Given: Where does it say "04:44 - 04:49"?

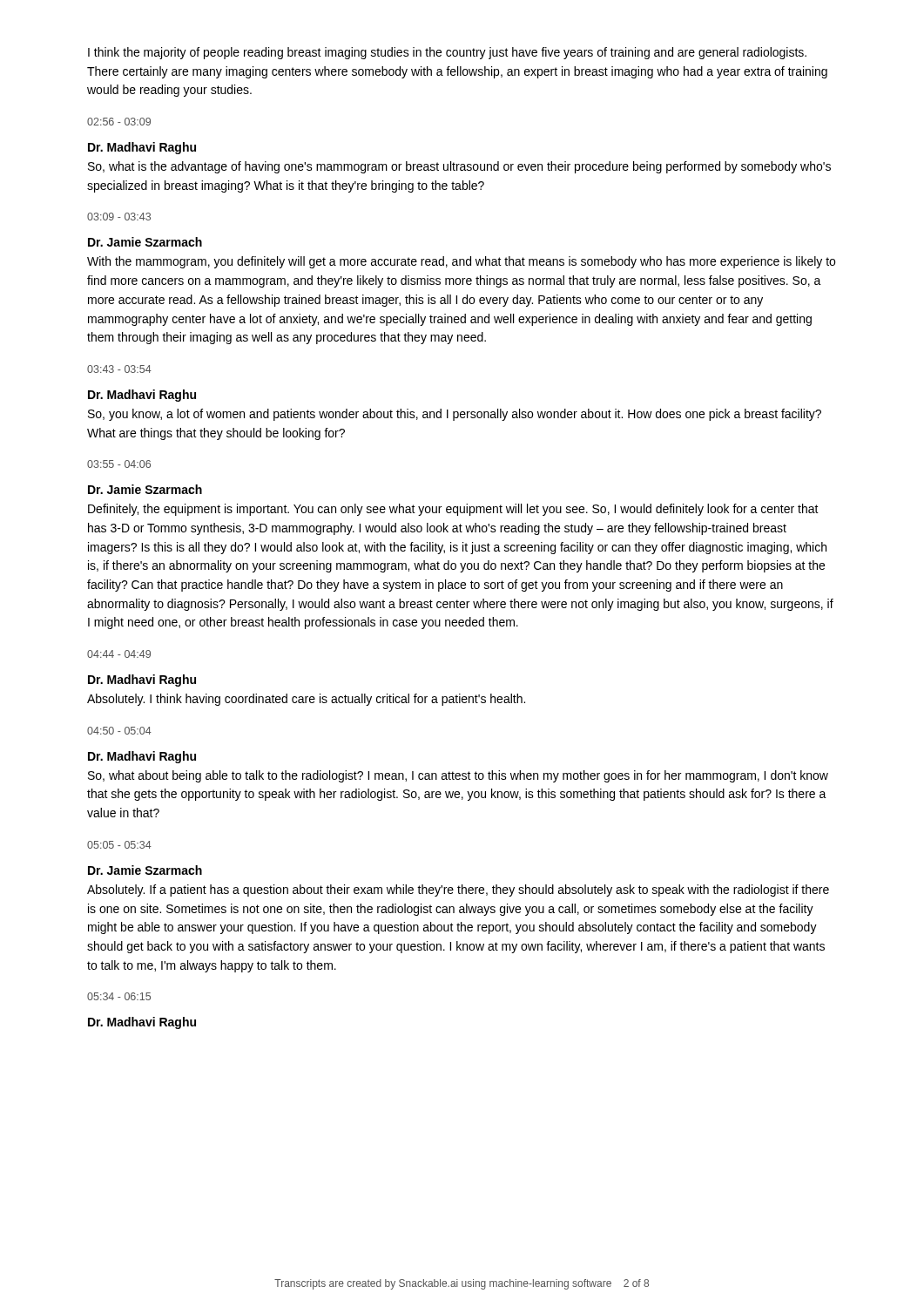Looking at the screenshot, I should (x=119, y=654).
